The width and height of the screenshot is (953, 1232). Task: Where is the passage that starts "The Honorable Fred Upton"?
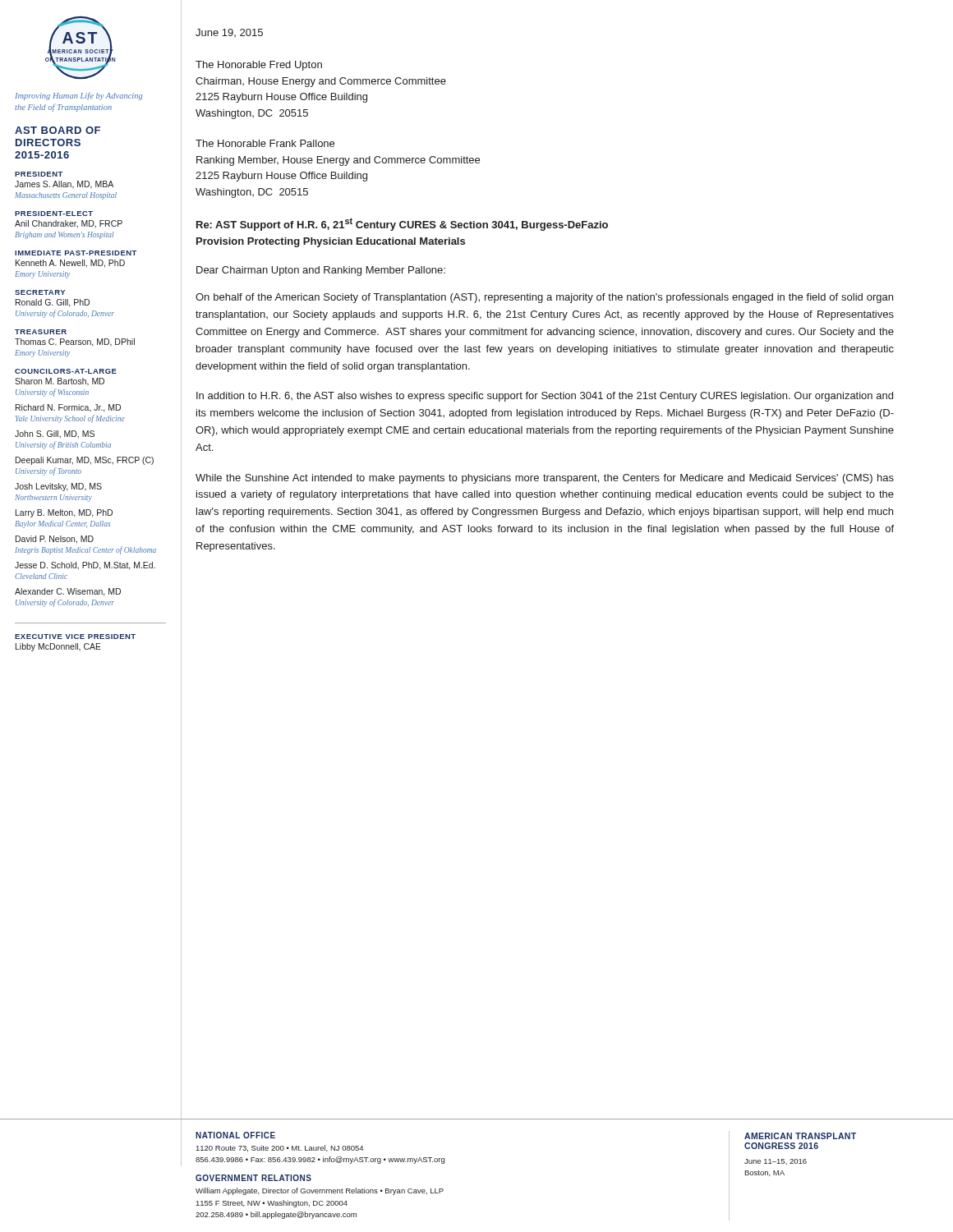click(x=321, y=88)
